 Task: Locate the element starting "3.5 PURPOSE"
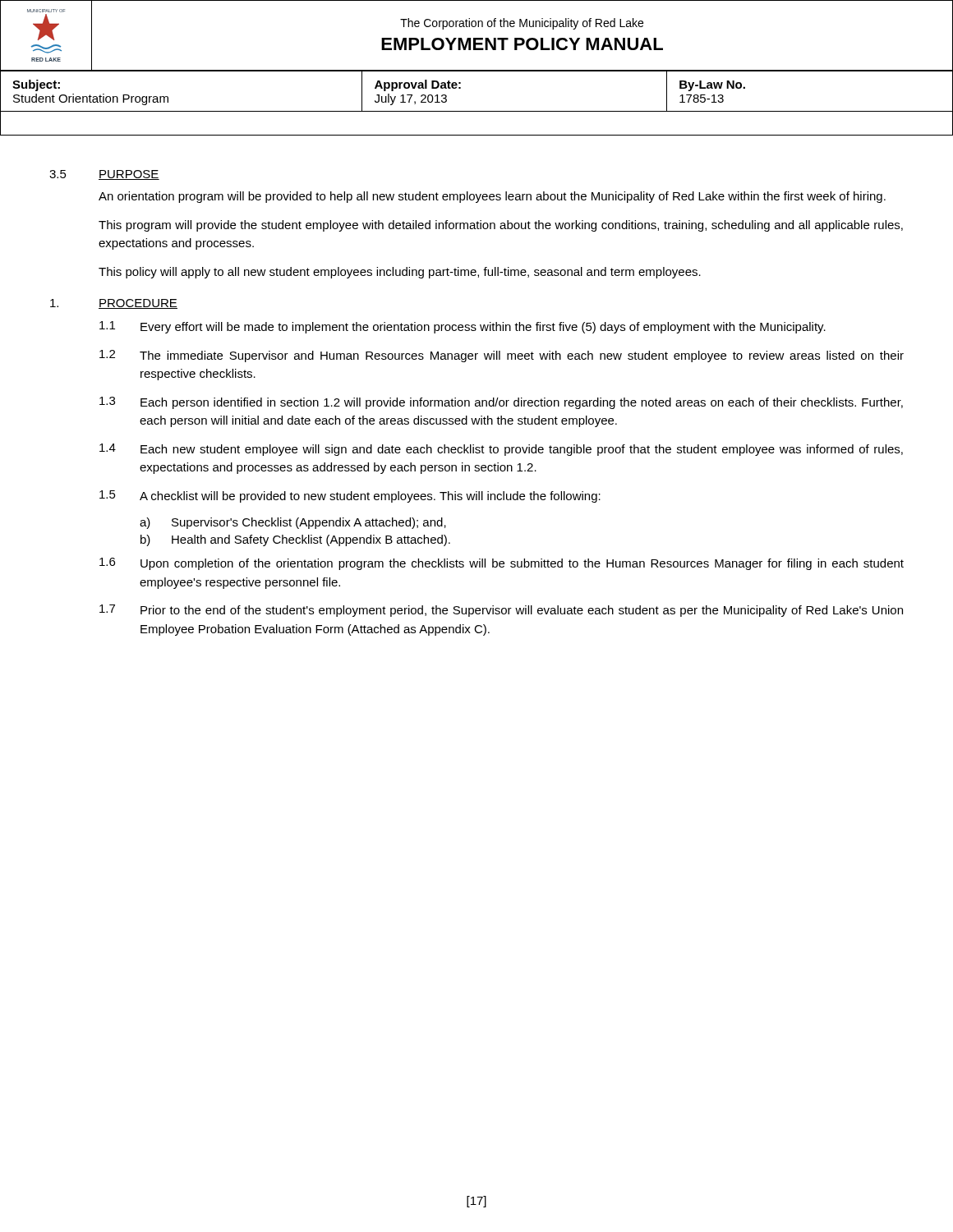click(x=104, y=174)
